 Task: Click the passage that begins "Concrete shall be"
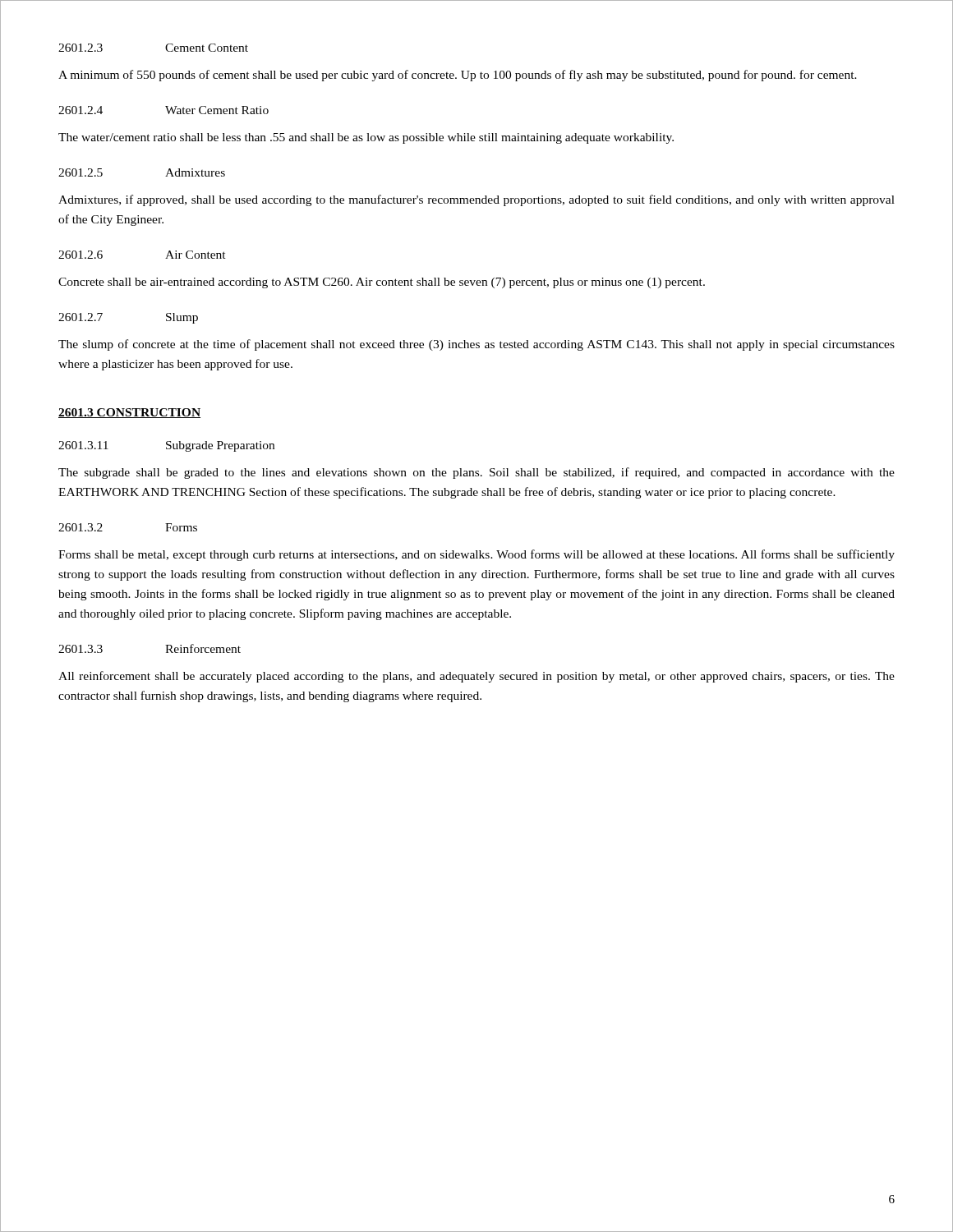click(382, 281)
